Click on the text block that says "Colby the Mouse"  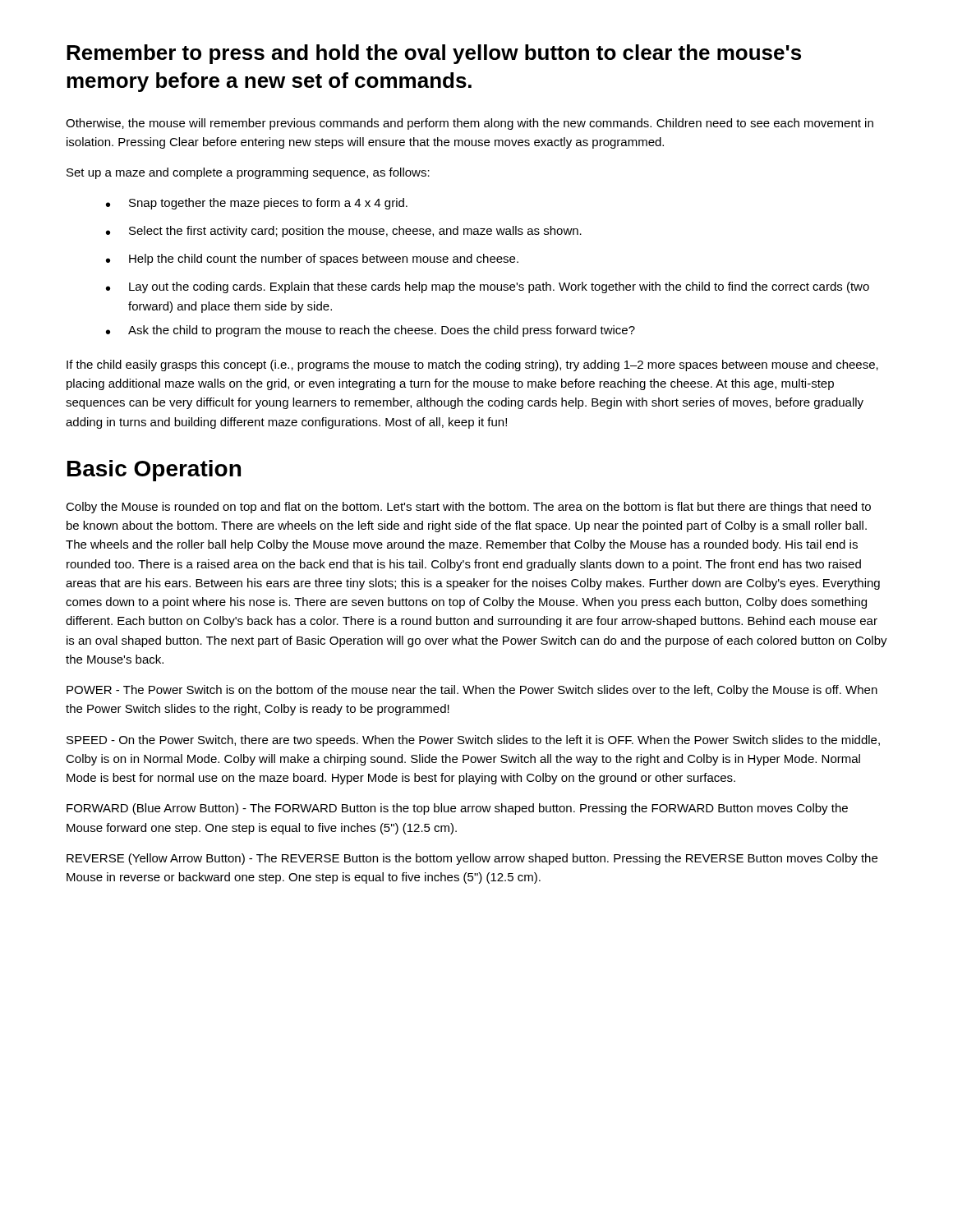tap(476, 583)
